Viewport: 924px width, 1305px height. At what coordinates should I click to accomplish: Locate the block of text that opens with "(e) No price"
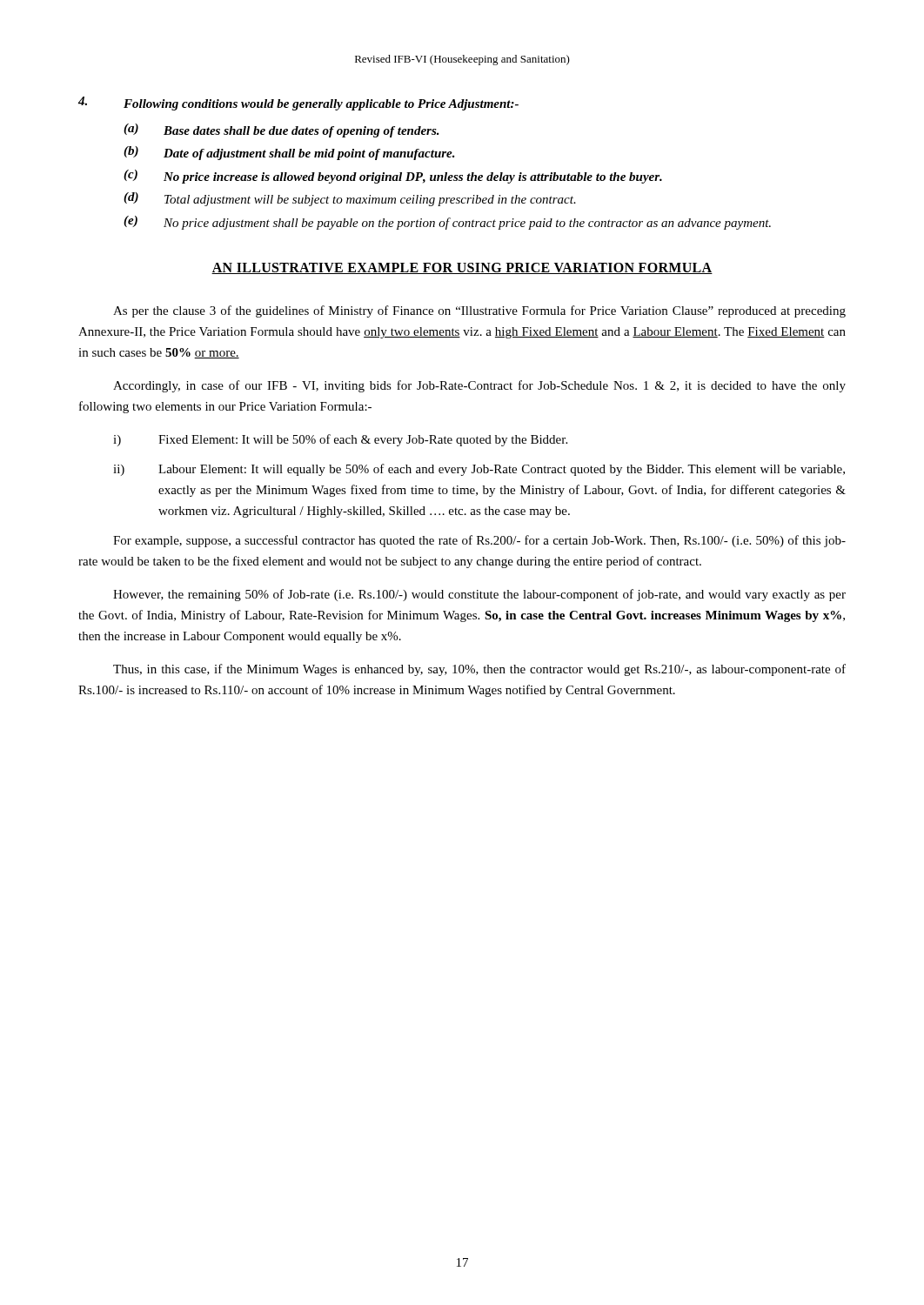485,223
